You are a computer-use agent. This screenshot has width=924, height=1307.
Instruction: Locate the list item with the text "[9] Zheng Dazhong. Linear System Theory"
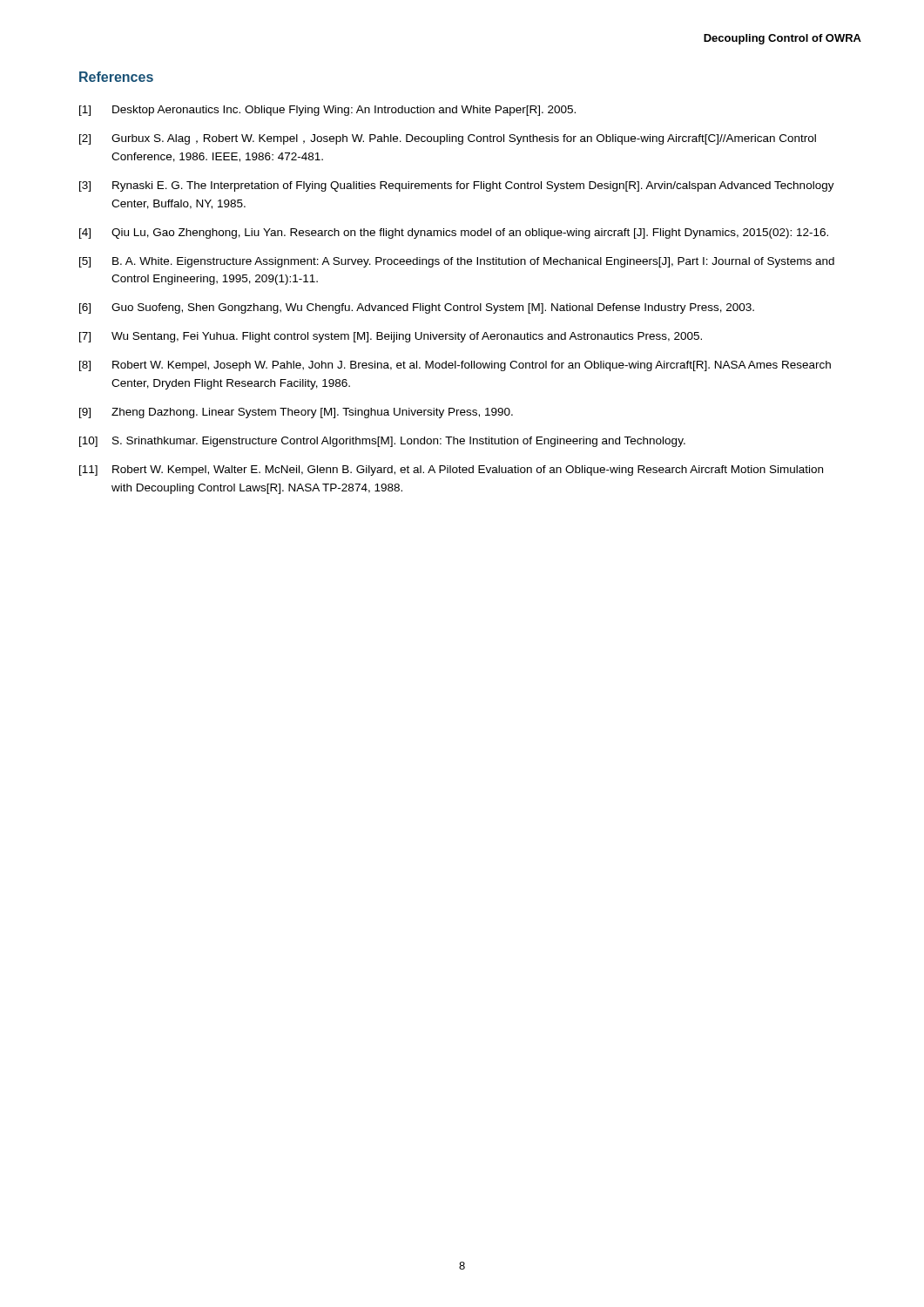click(462, 413)
